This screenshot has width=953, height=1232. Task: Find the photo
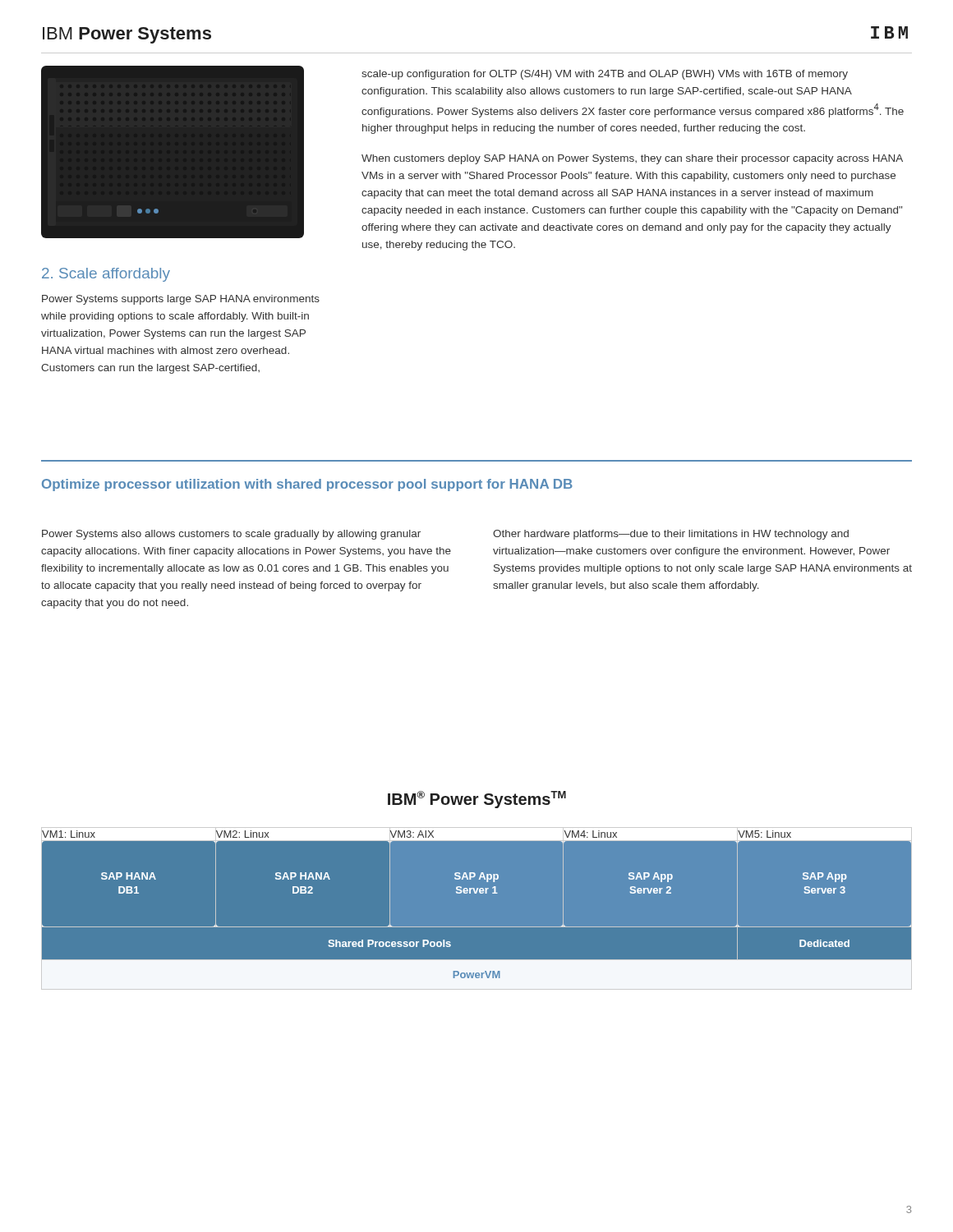tap(181, 154)
